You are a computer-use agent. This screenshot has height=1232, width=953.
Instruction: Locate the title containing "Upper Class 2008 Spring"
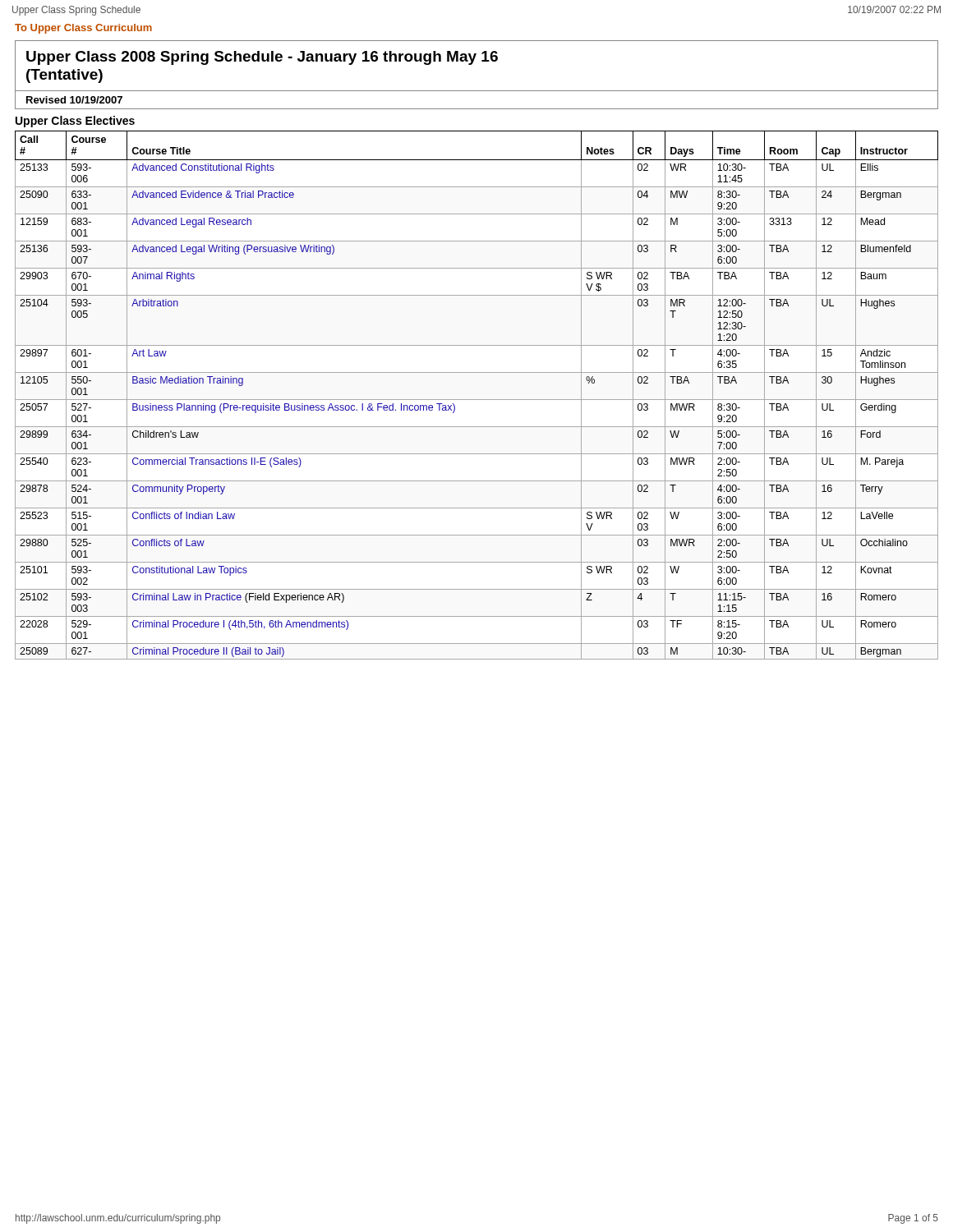point(476,66)
